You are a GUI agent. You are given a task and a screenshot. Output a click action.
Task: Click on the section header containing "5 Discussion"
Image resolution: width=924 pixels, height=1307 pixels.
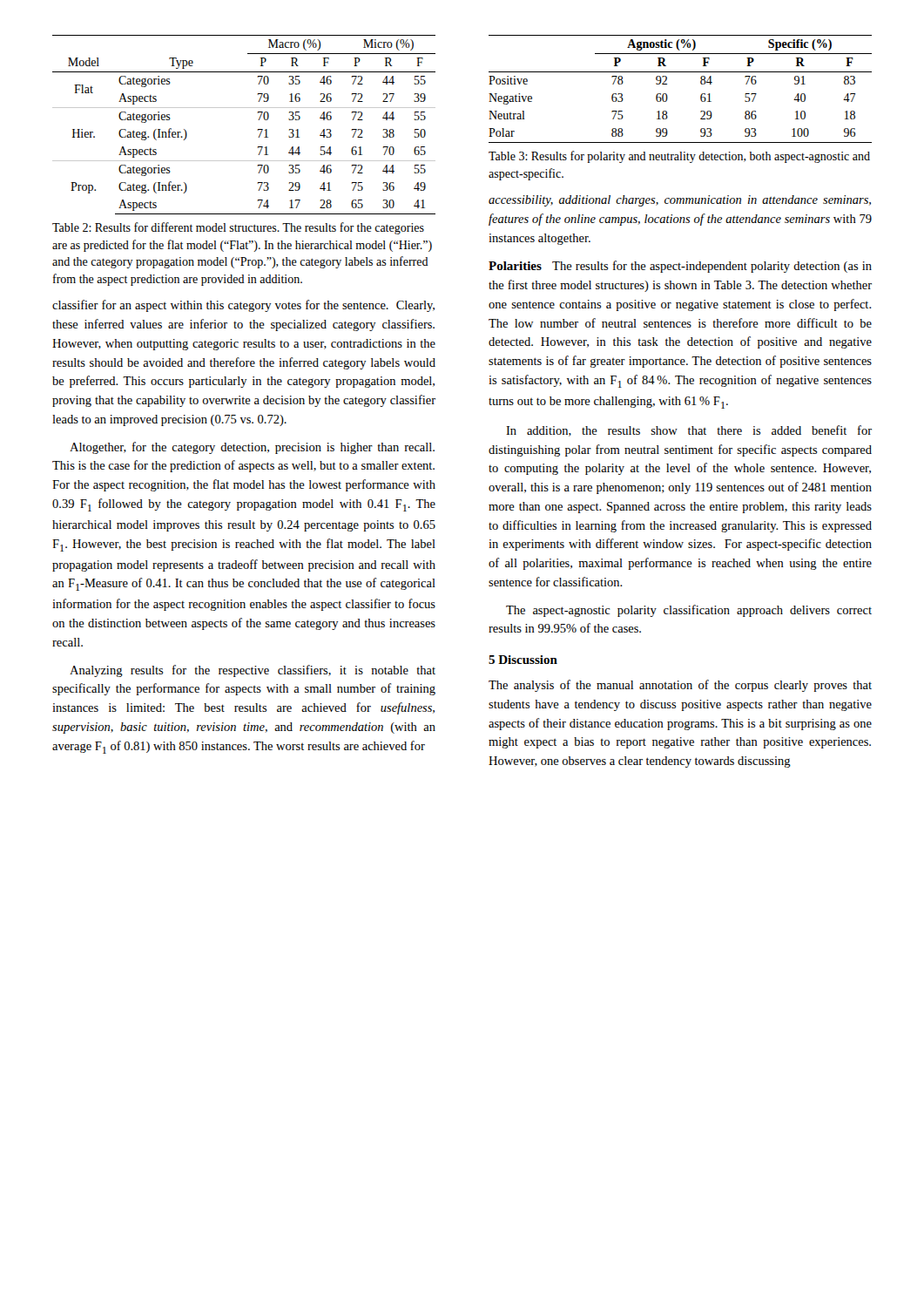pos(523,660)
